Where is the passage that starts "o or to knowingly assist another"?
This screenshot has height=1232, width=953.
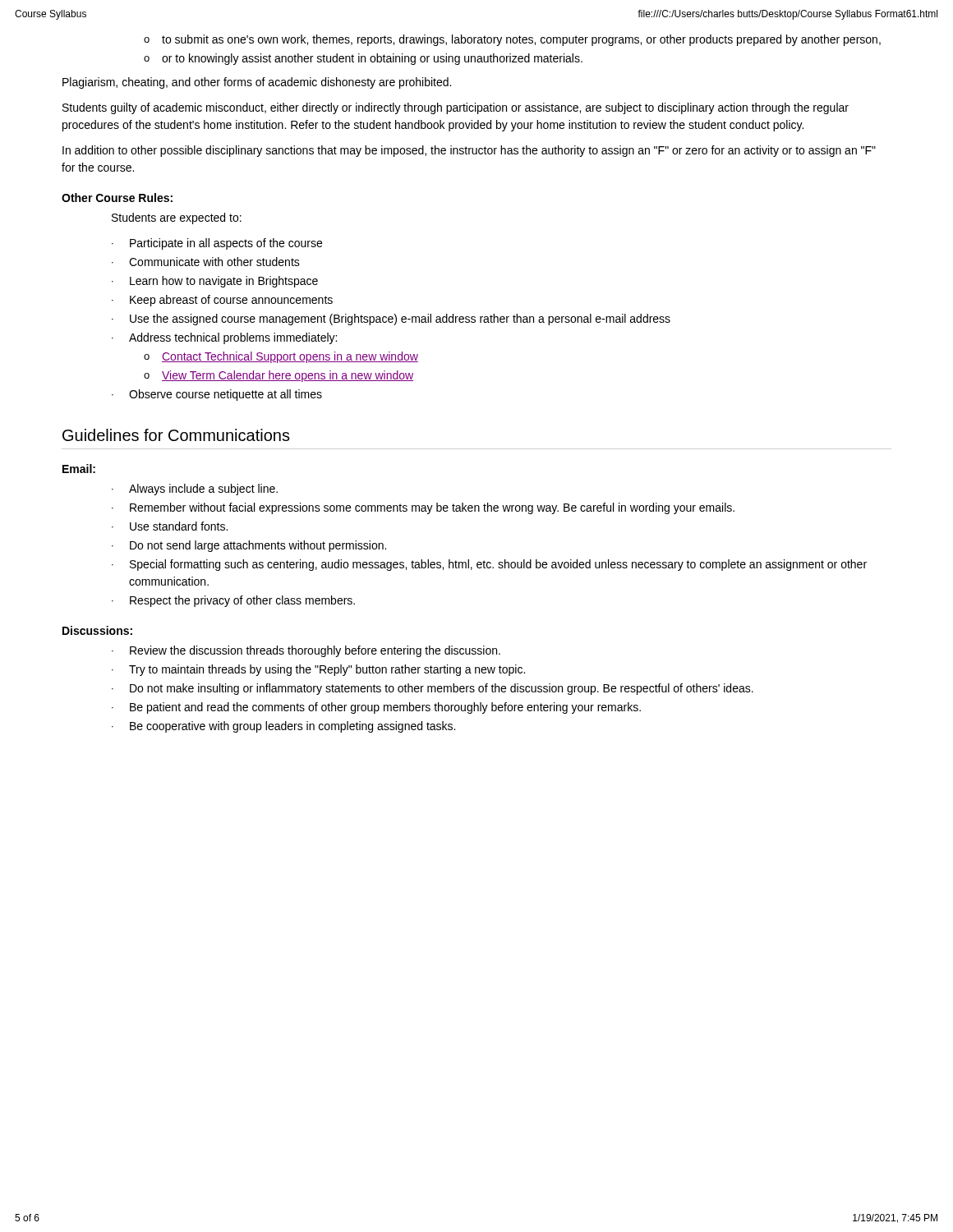(x=518, y=59)
